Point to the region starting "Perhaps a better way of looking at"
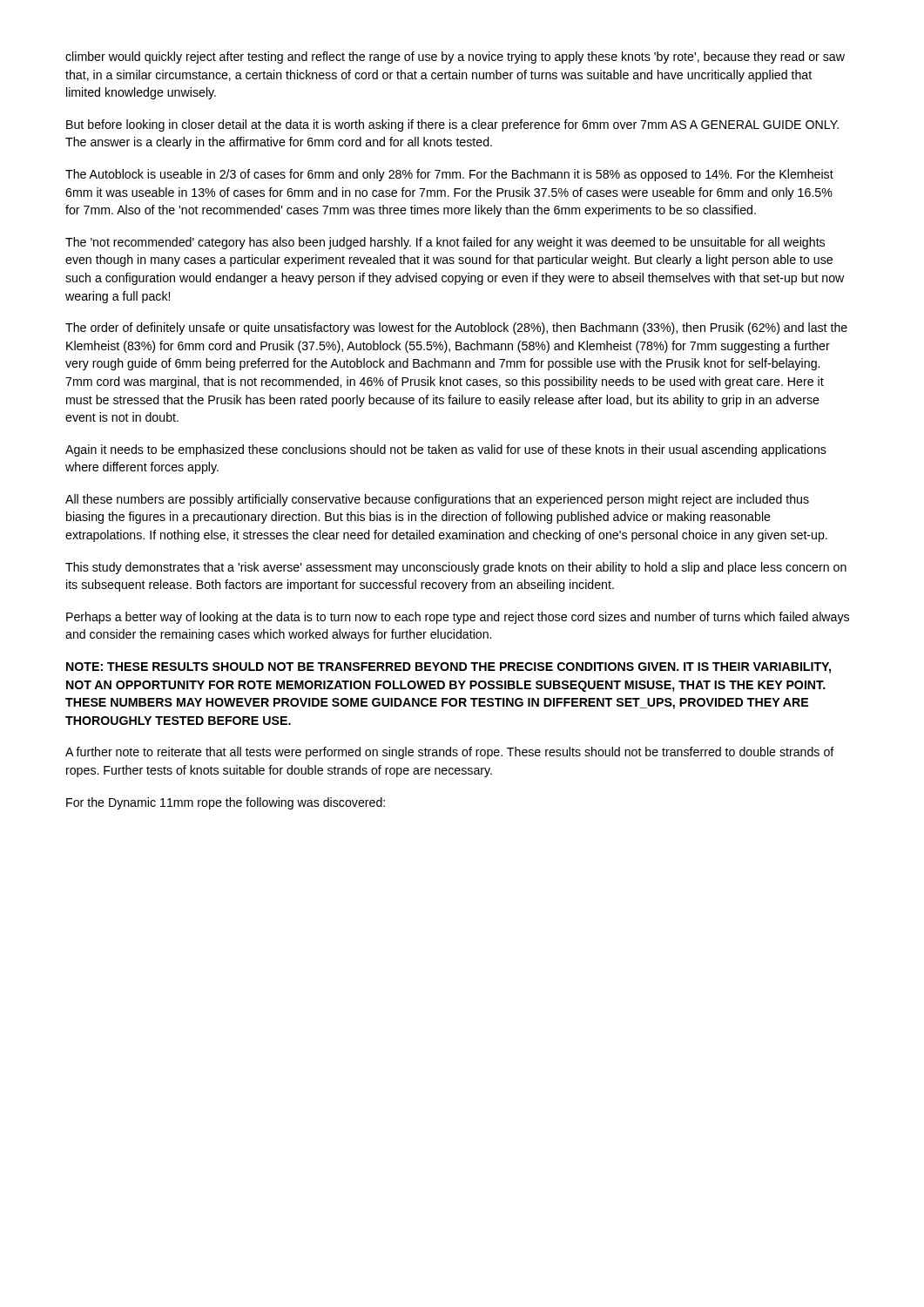The height and width of the screenshot is (1307, 924). point(457,626)
